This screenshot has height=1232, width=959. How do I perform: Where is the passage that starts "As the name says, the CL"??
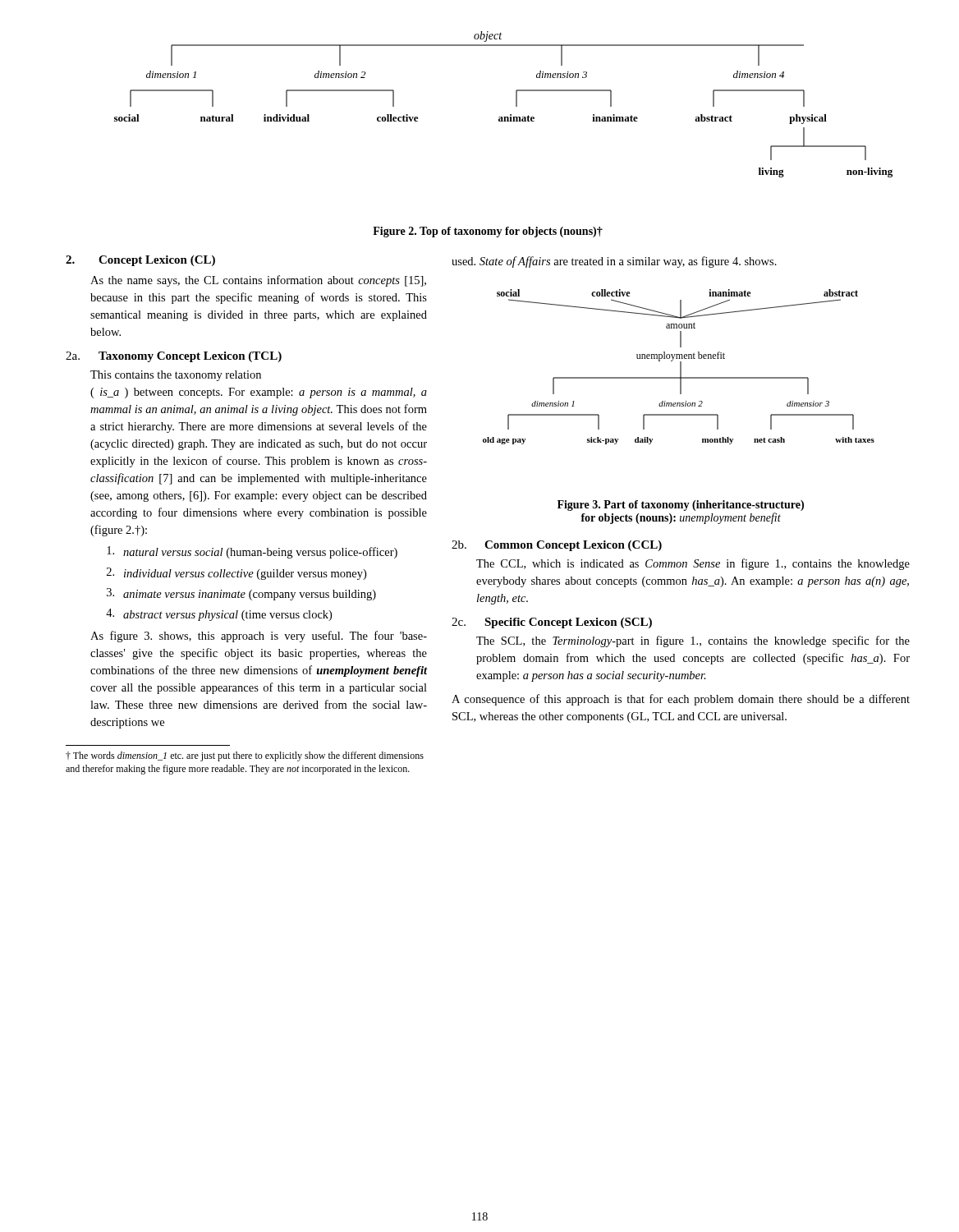259,306
